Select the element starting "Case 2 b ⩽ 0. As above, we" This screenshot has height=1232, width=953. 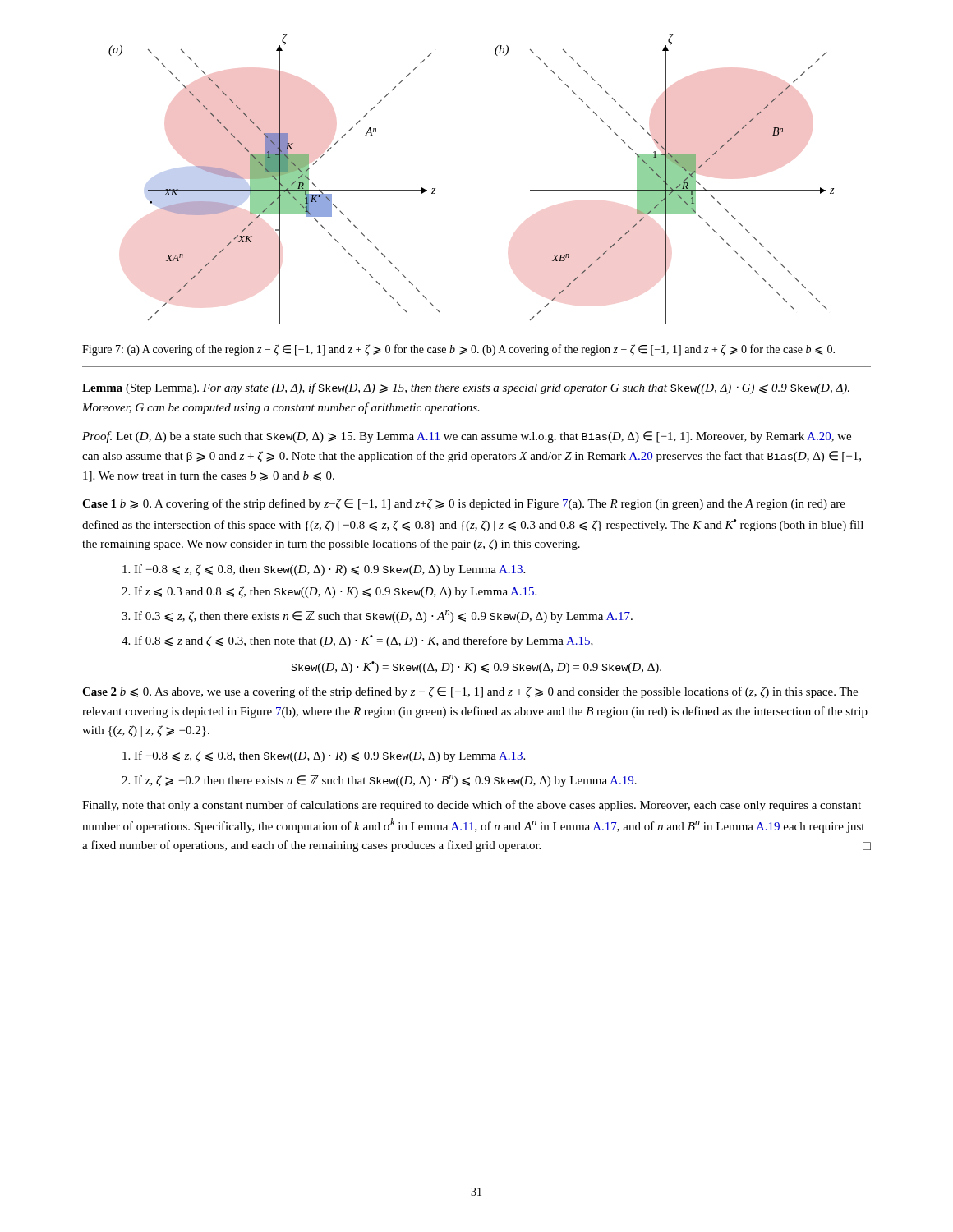tap(475, 711)
